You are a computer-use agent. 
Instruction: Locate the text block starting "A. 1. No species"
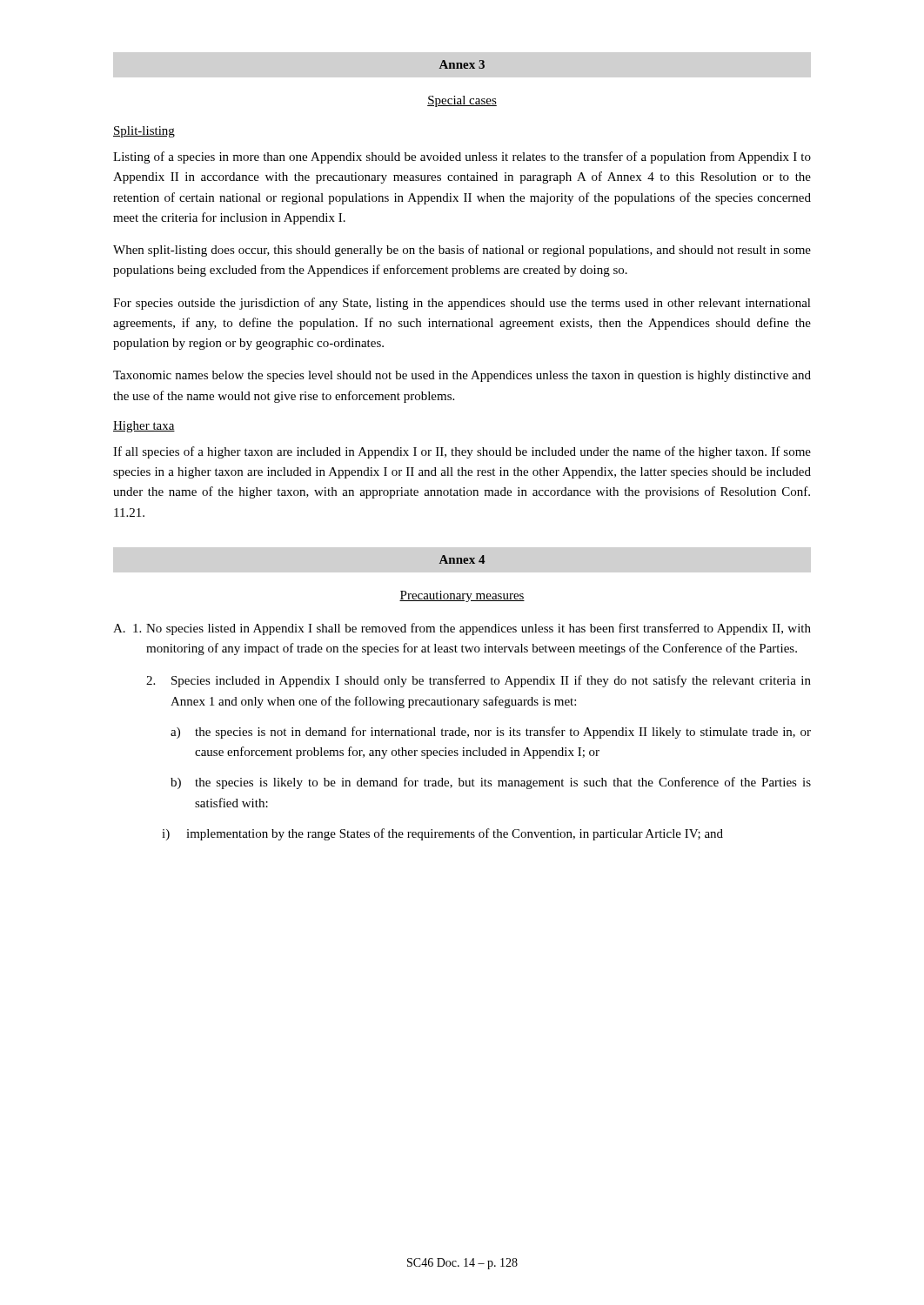[462, 645]
